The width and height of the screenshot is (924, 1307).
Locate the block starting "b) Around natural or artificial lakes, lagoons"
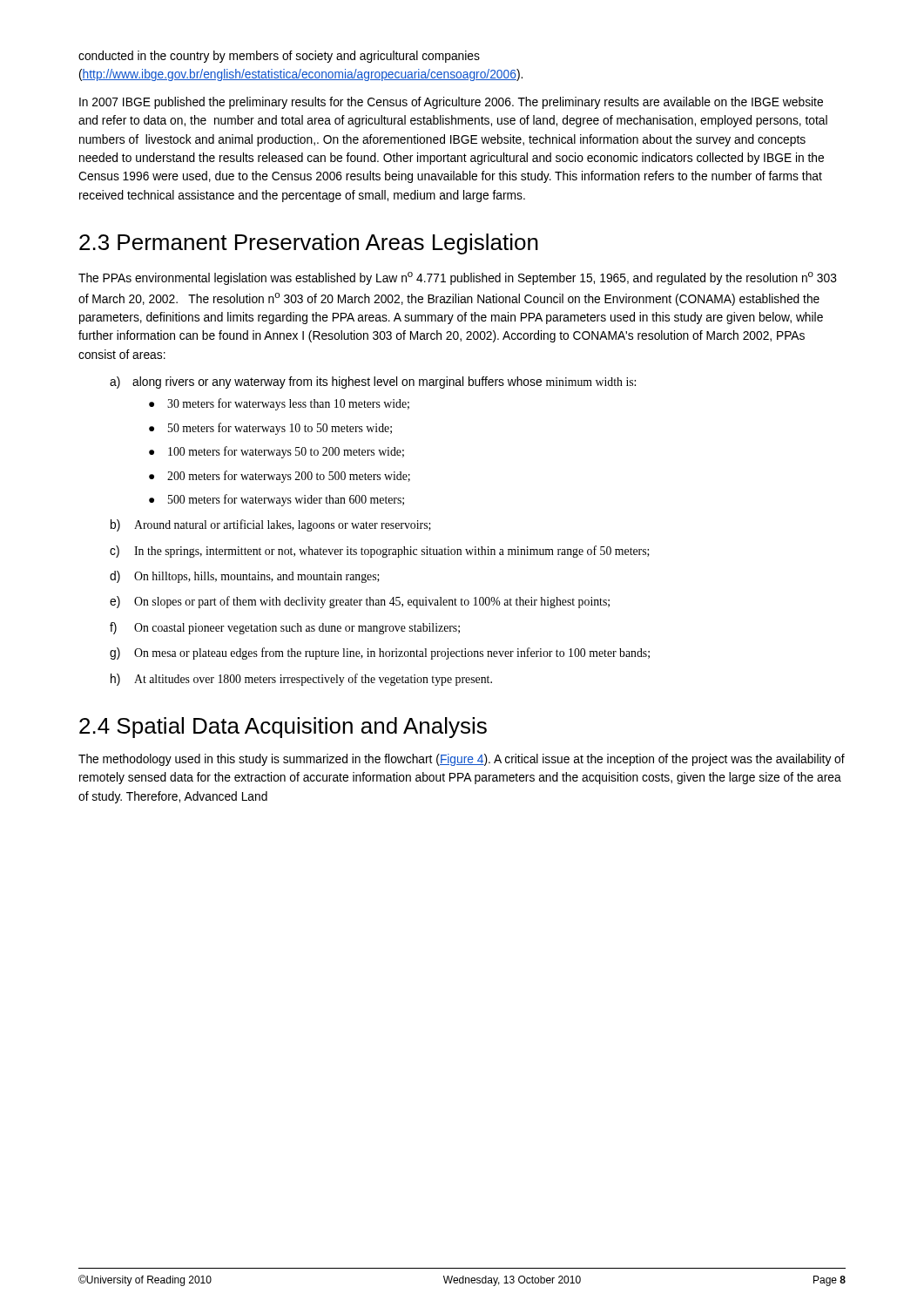271,525
